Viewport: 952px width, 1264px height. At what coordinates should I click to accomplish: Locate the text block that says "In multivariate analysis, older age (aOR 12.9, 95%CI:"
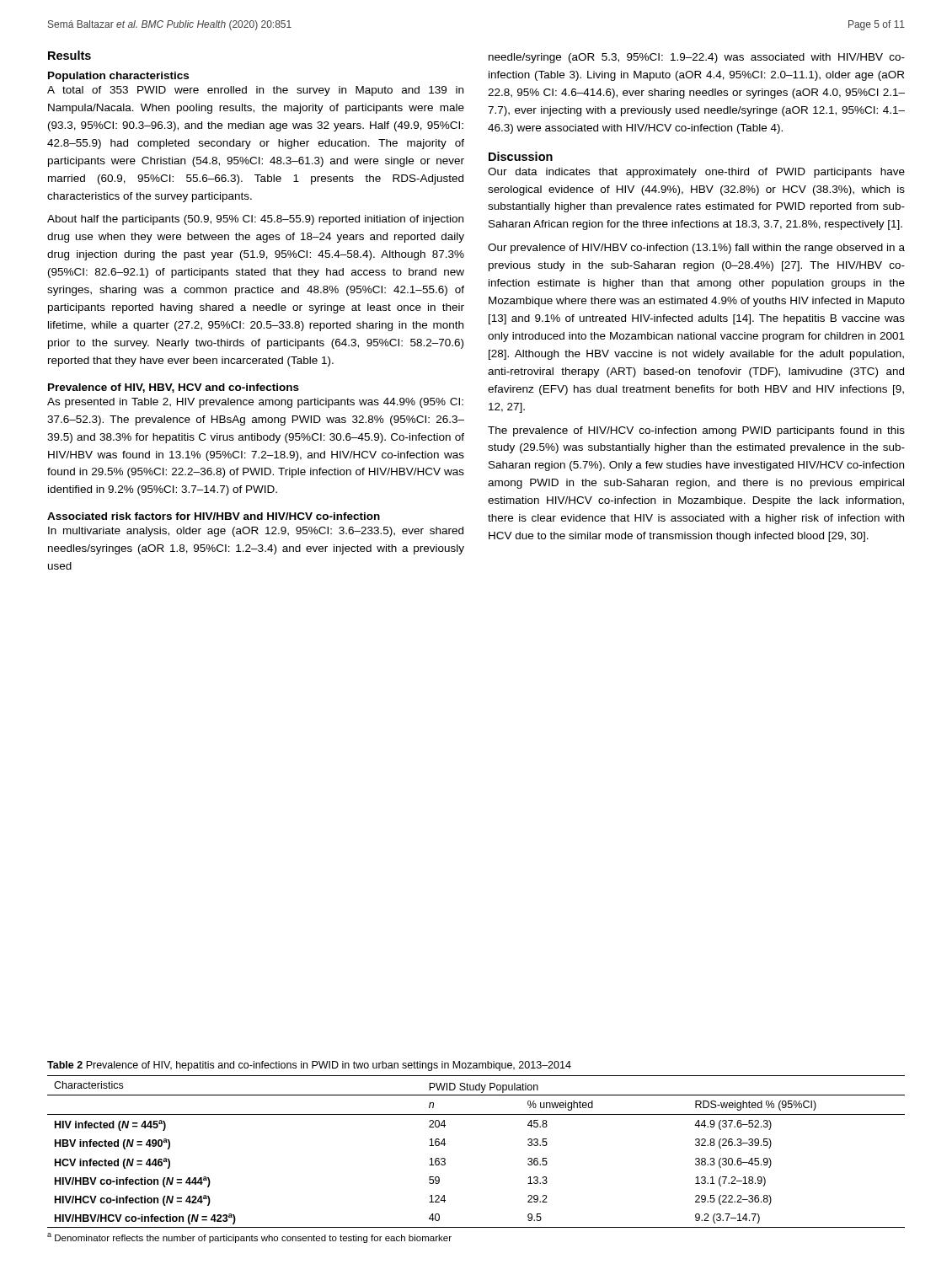click(256, 549)
